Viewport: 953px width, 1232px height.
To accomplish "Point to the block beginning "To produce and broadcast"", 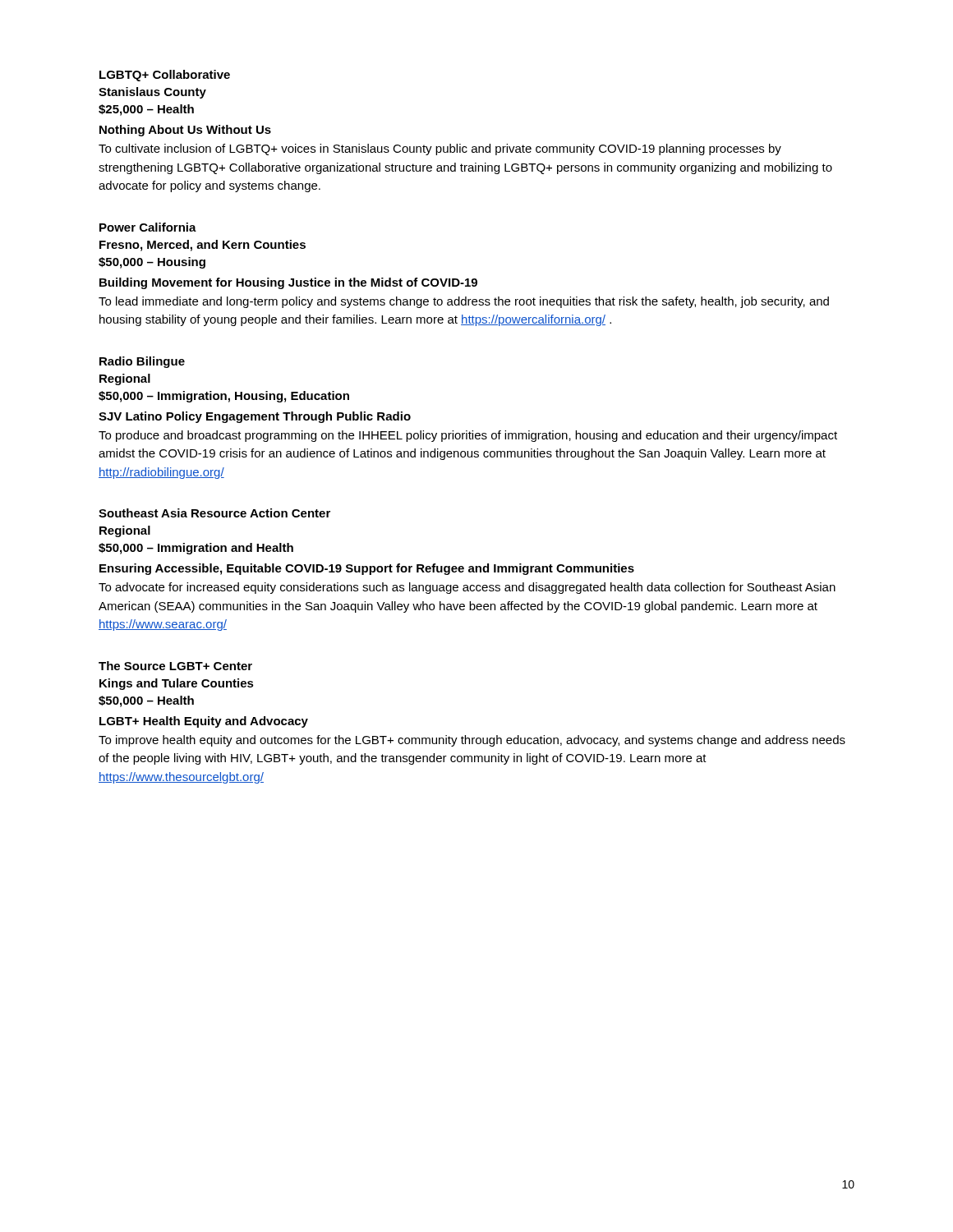I will (468, 453).
